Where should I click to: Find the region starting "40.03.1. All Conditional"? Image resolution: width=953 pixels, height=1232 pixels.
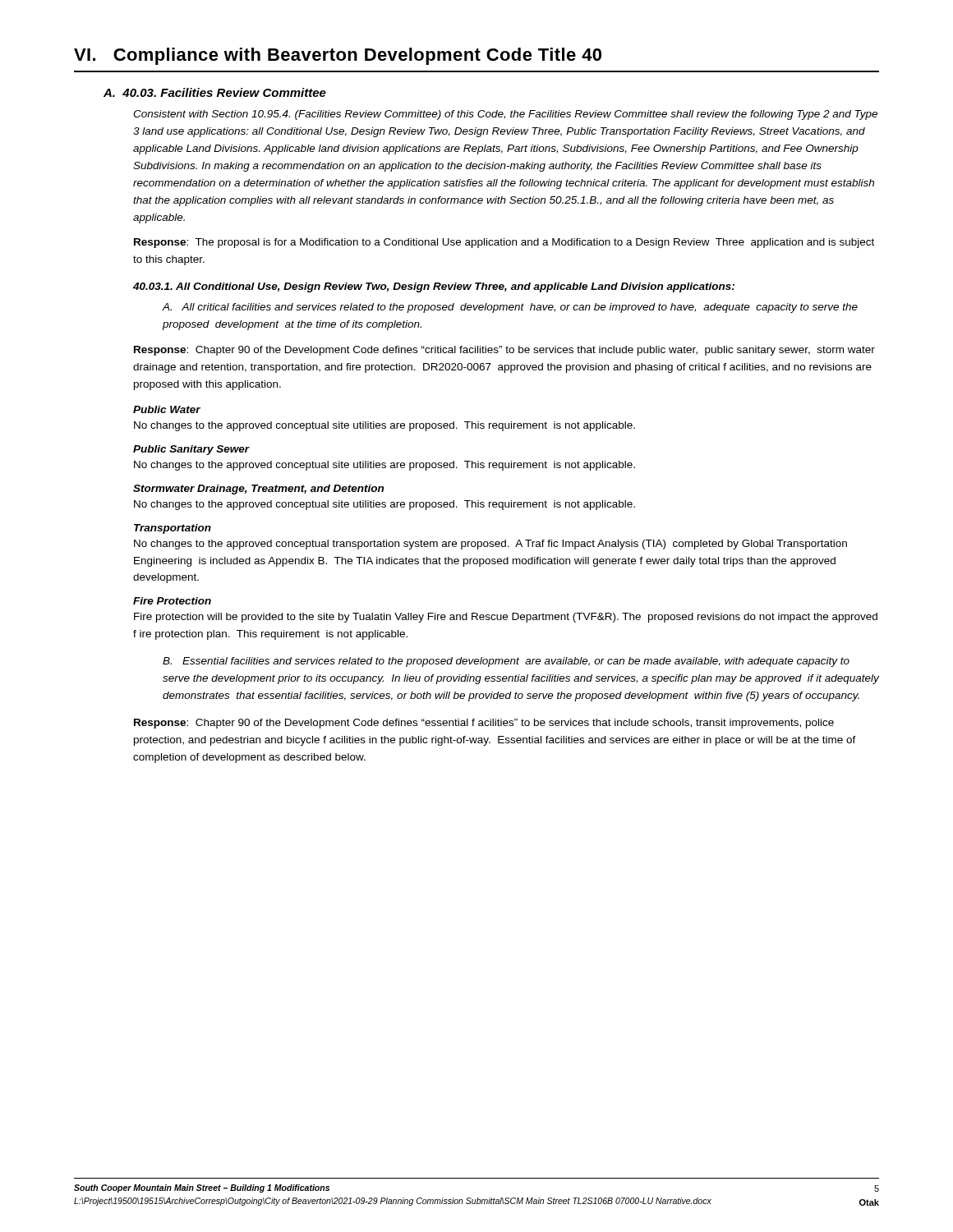click(434, 286)
